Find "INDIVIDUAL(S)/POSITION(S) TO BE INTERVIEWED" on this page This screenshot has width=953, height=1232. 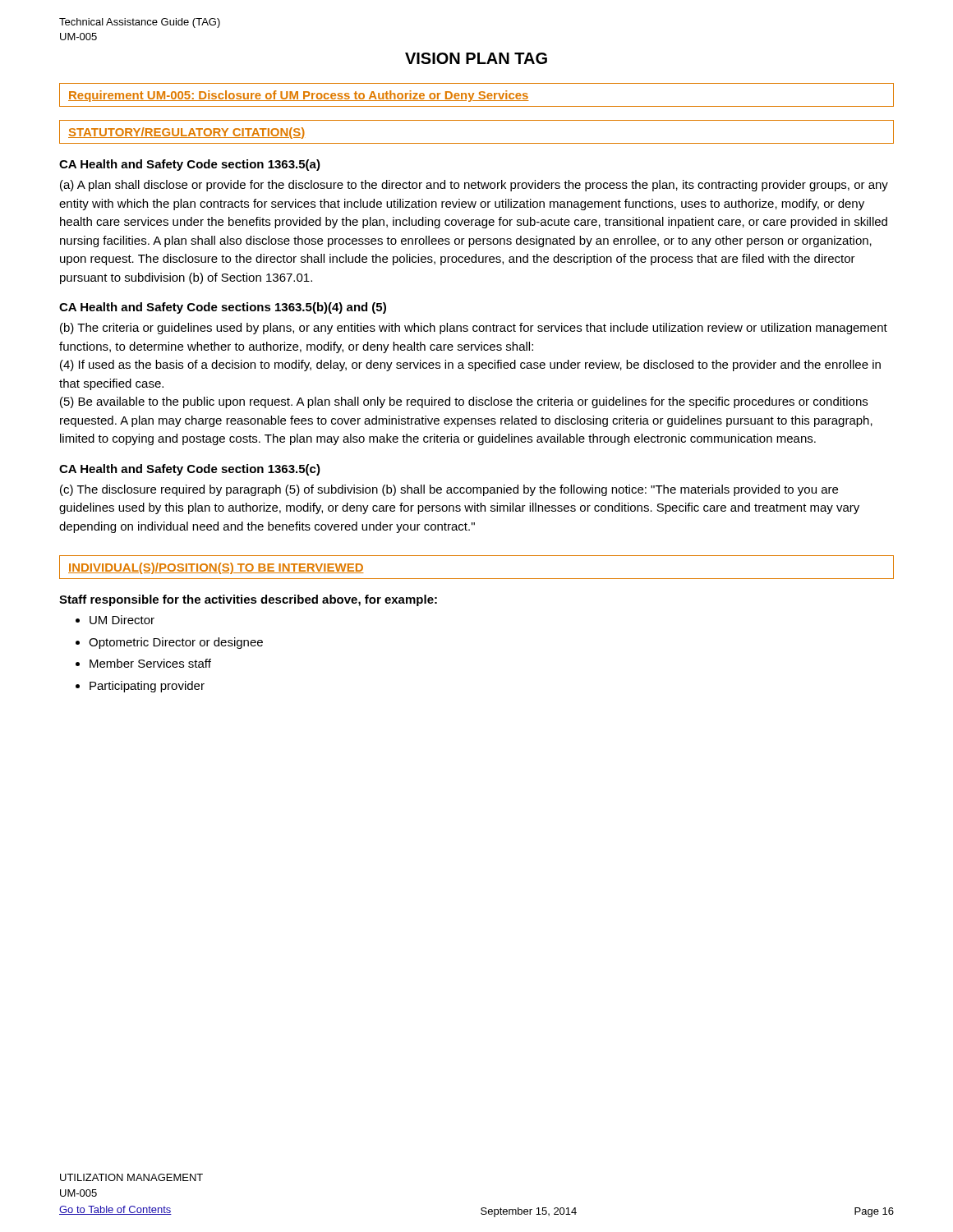[x=216, y=567]
